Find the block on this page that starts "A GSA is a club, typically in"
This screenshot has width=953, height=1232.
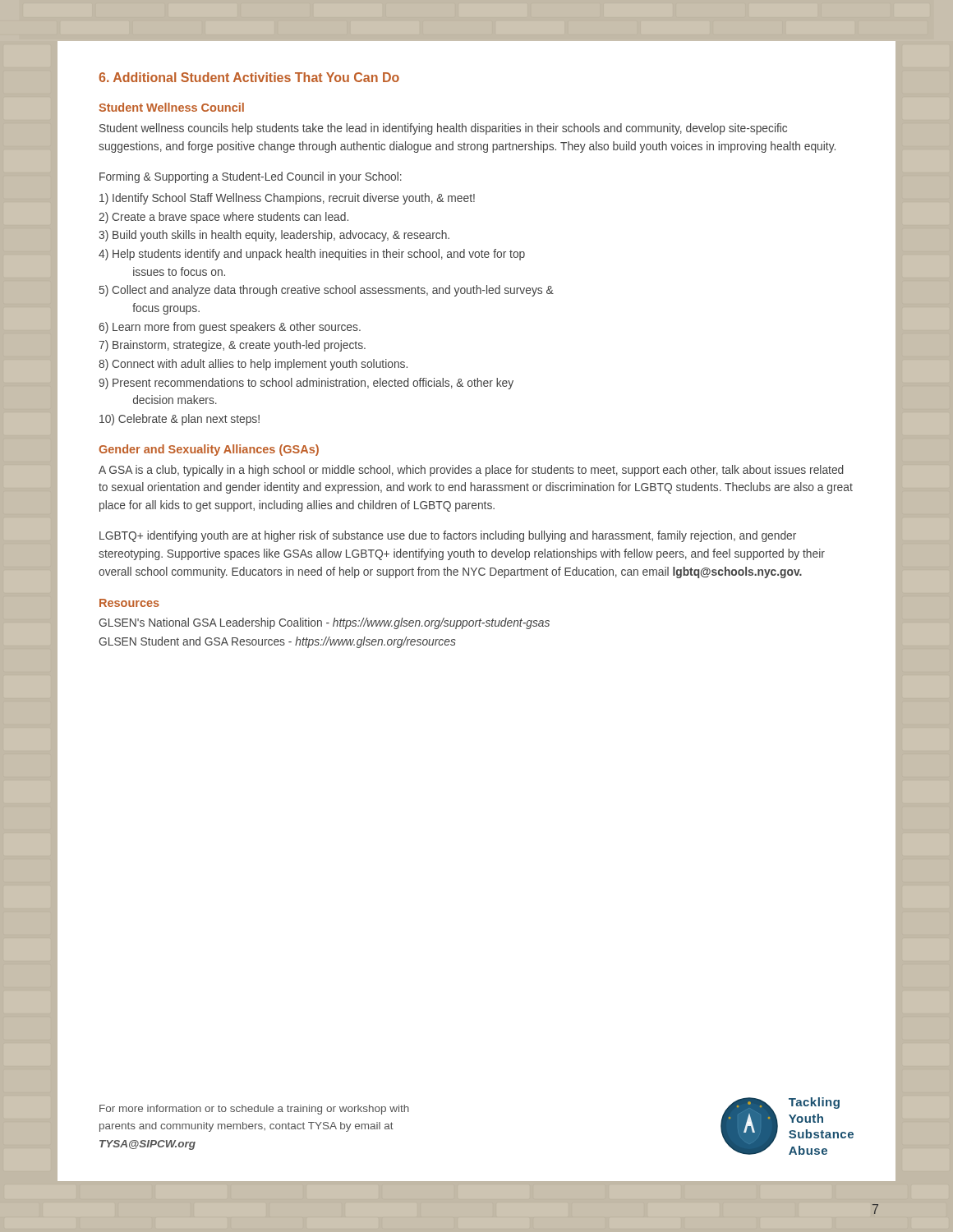point(476,488)
